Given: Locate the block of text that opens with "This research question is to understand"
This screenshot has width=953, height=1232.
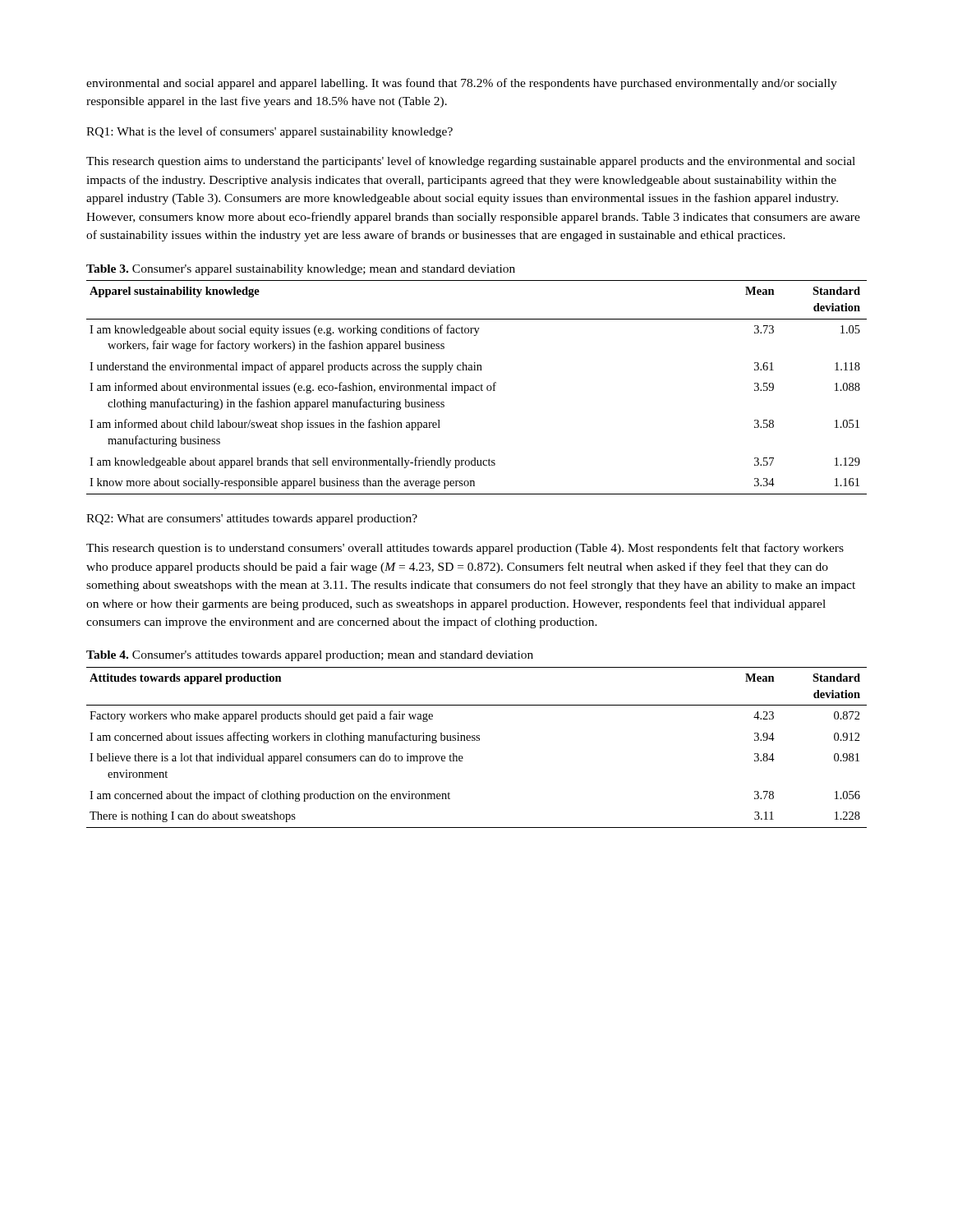Looking at the screenshot, I should 476,585.
